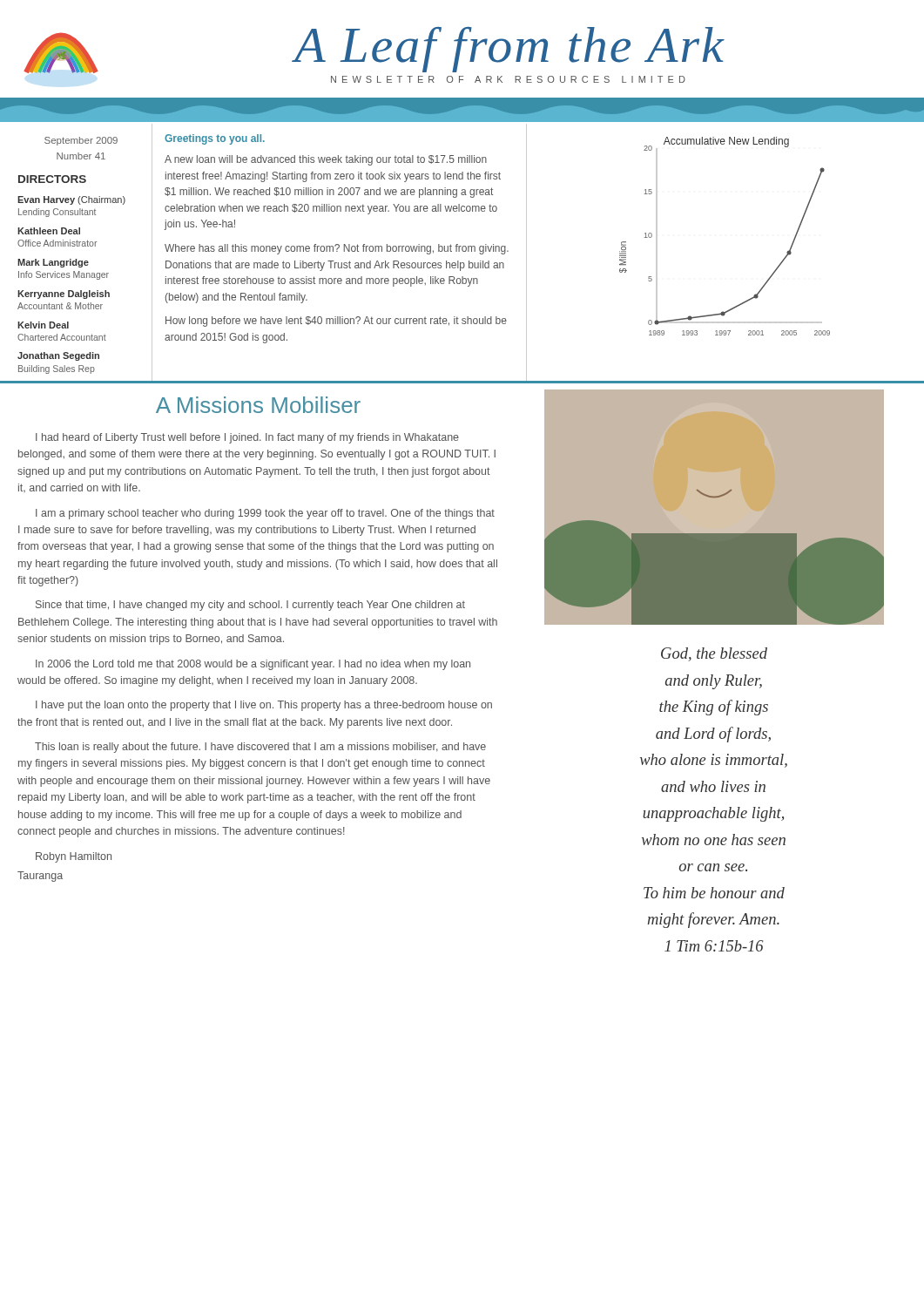Image resolution: width=924 pixels, height=1307 pixels.
Task: Click on the text block that says "A new loan will"
Action: (333, 192)
